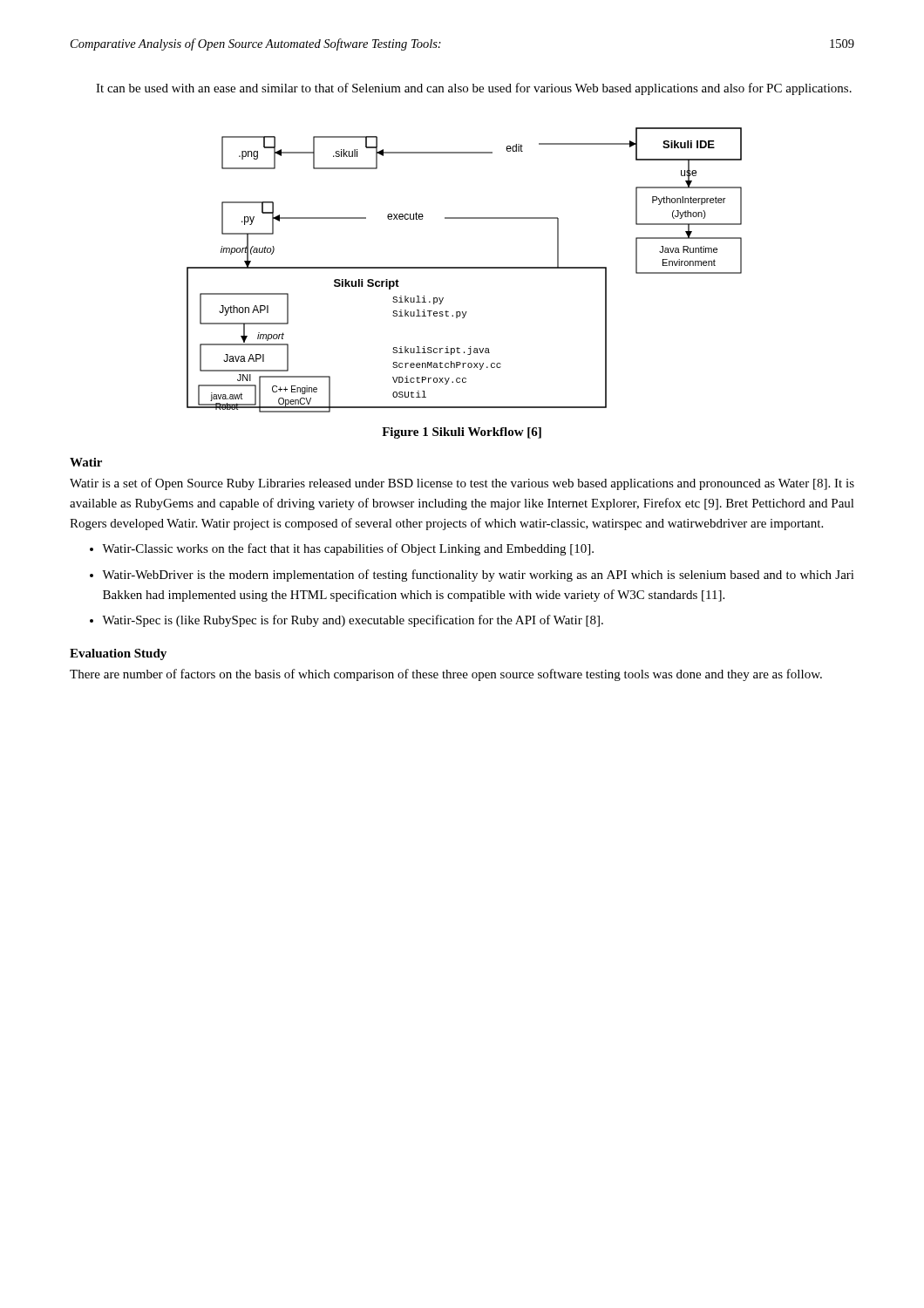Select the list item containing "Watir-Spec is (like RubySpec is for Ruby"
The image size is (924, 1308).
353,620
